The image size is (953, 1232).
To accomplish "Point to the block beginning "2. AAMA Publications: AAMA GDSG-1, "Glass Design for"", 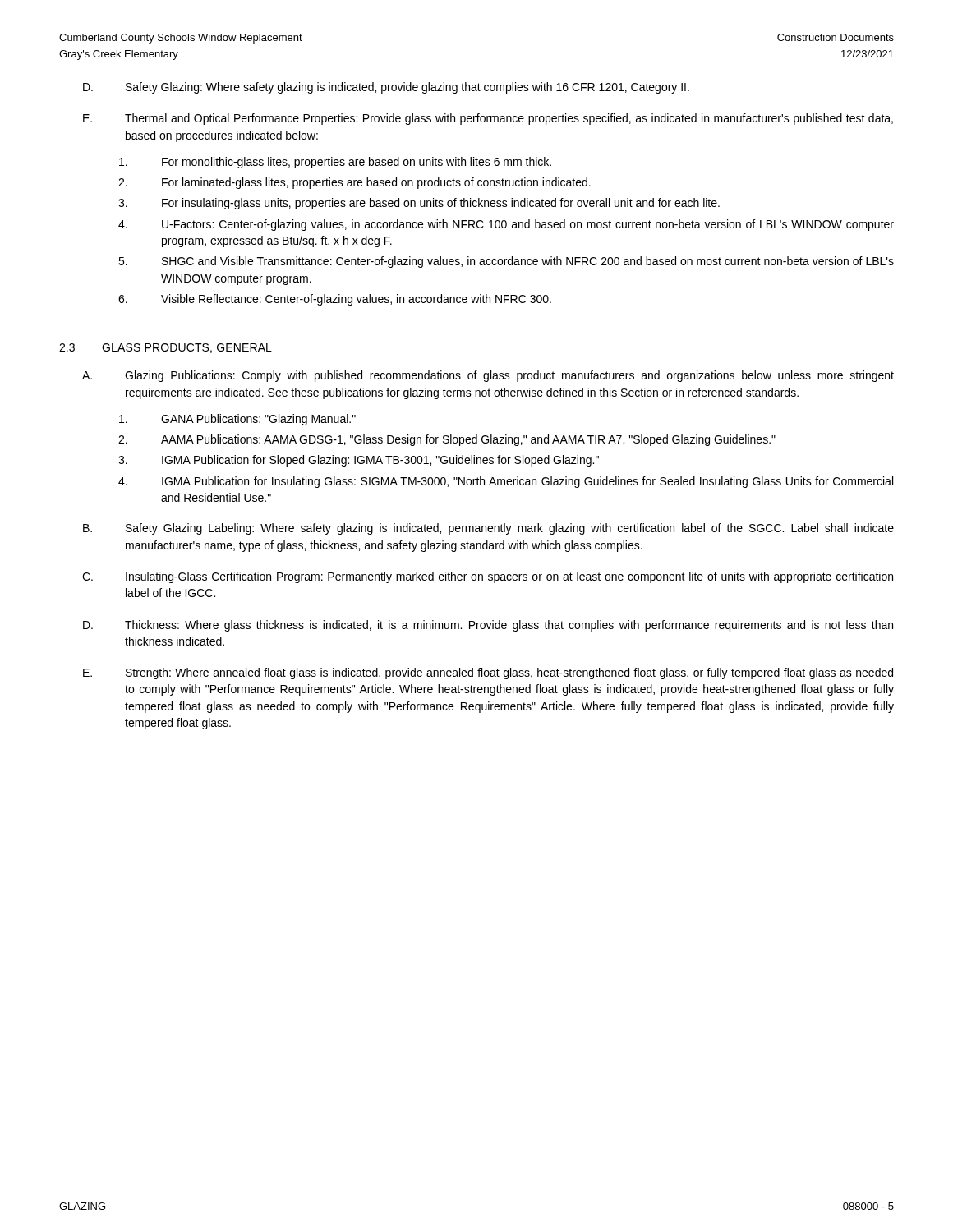I will coord(476,440).
